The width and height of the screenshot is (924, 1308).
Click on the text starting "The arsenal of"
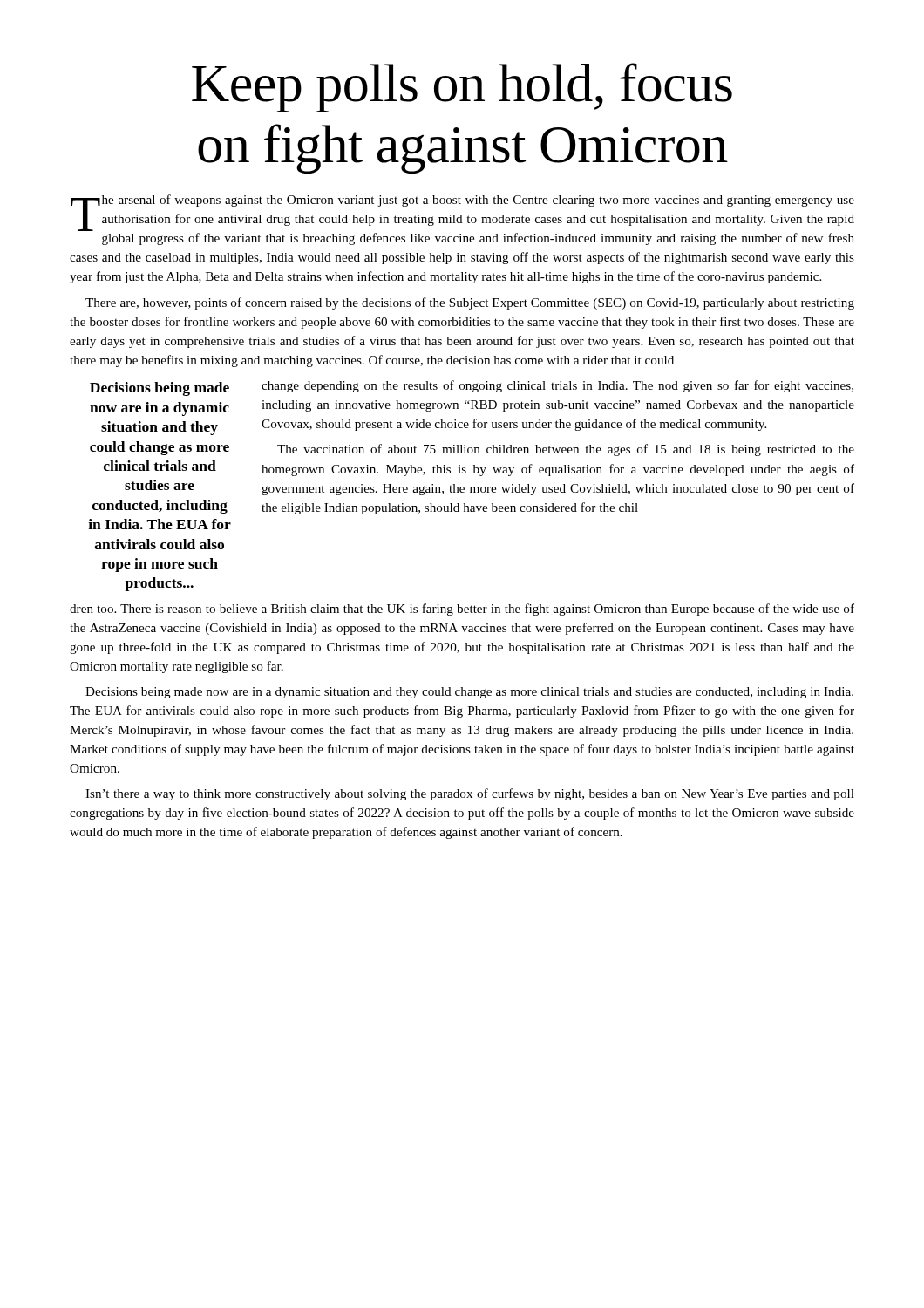coord(462,237)
